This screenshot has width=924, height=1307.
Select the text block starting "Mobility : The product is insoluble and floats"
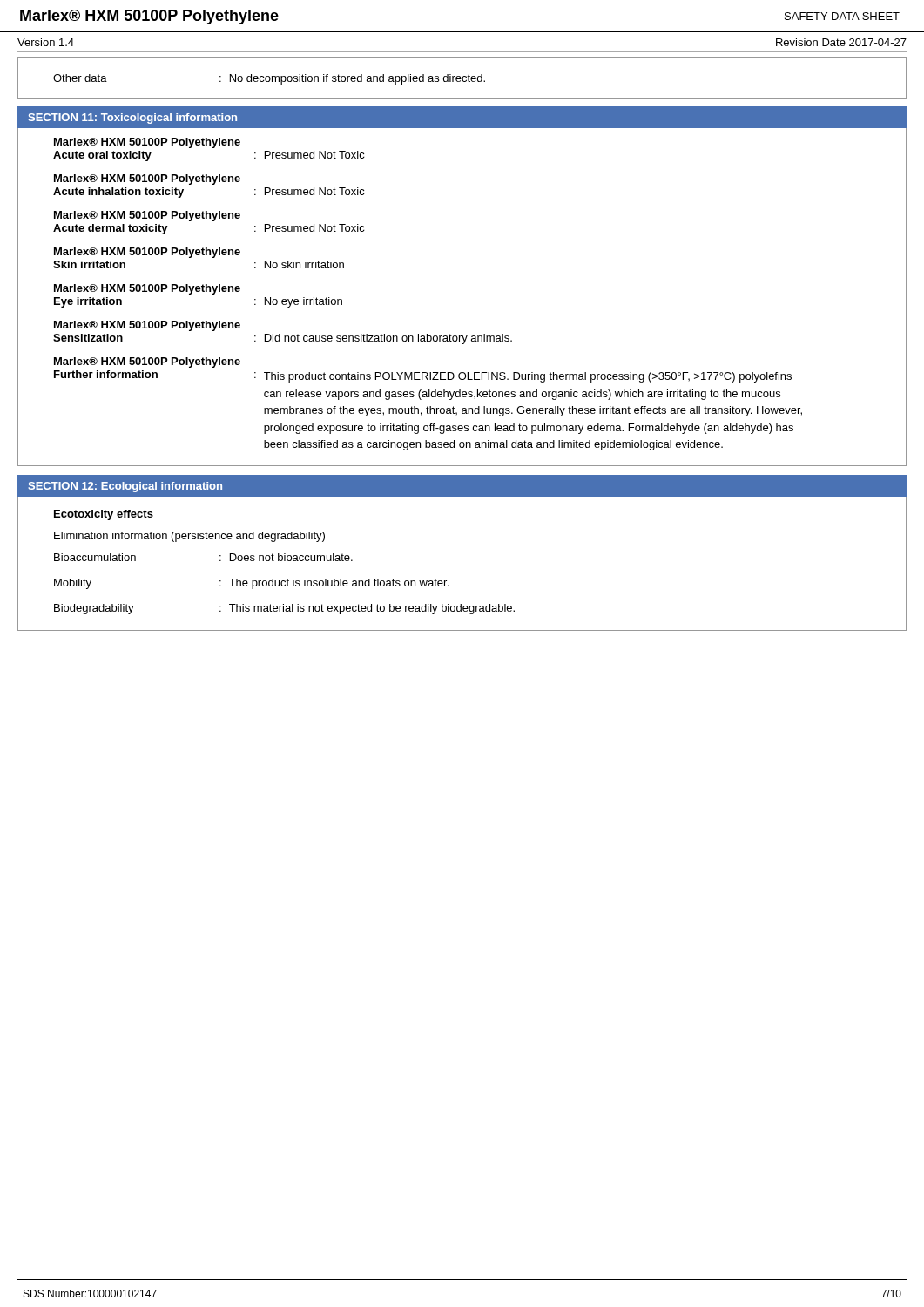(251, 582)
